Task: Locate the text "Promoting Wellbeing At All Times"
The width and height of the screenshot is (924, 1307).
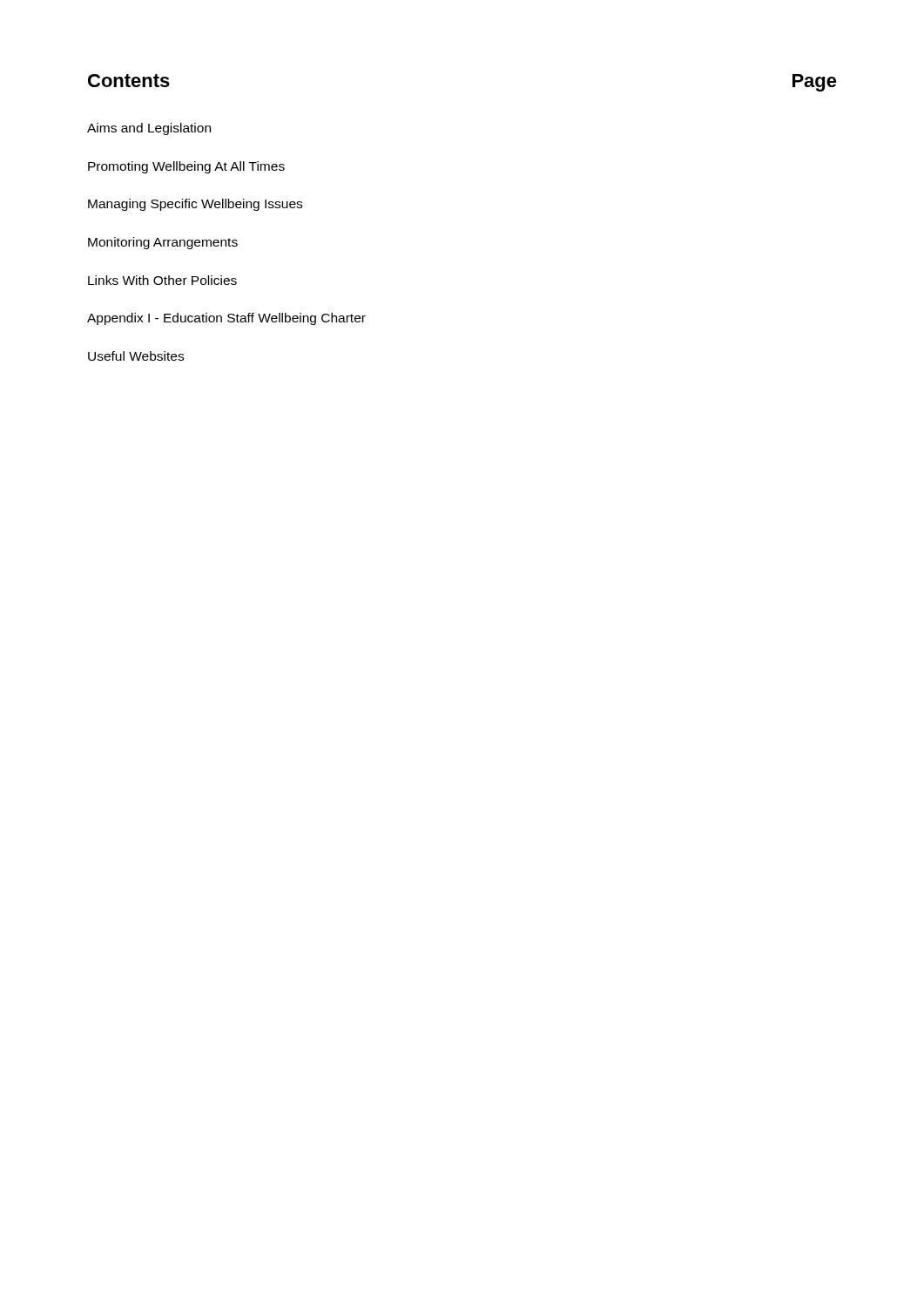Action: tap(186, 166)
